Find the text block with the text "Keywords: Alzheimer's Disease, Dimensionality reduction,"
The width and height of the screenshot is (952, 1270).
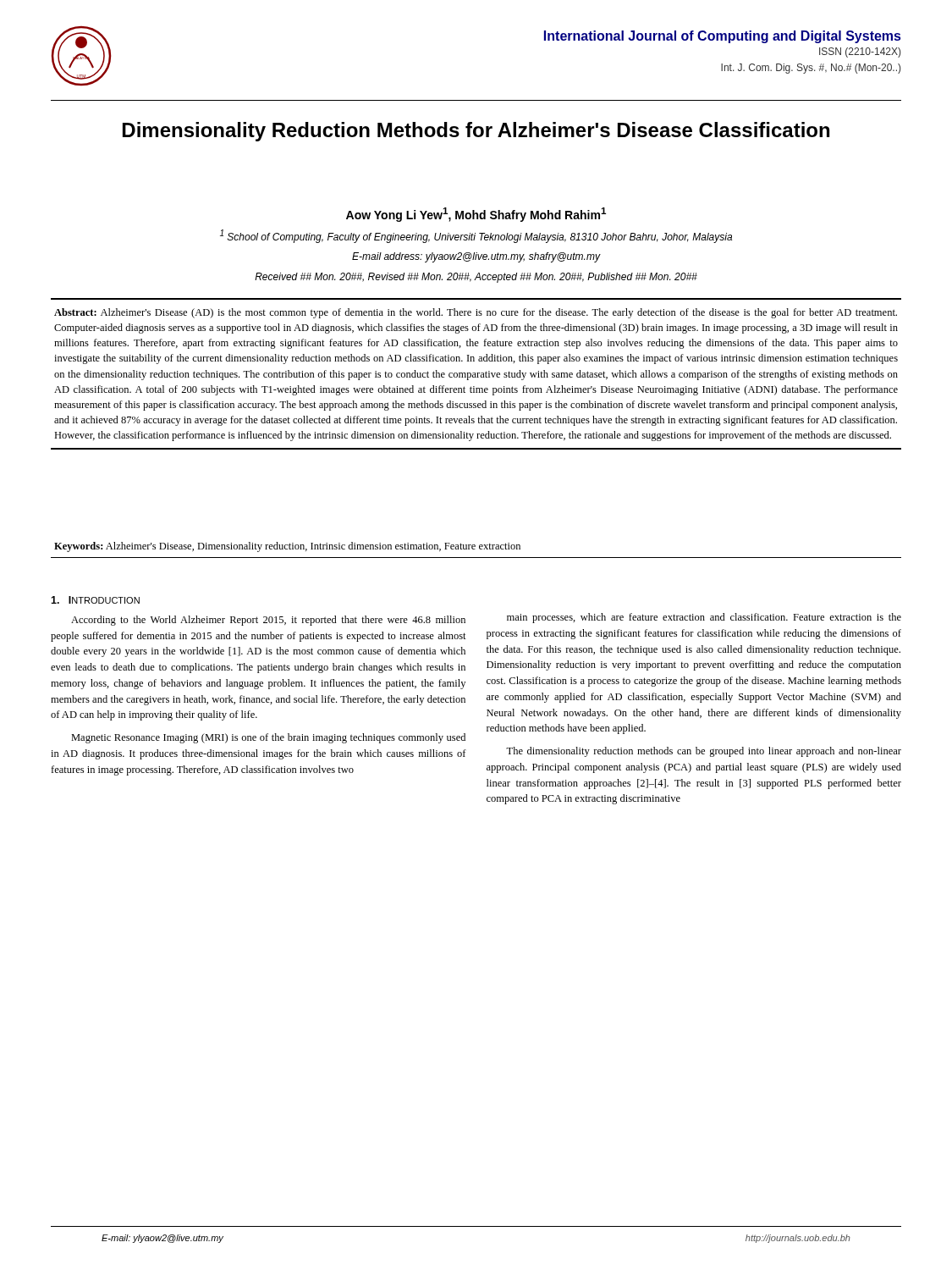point(476,546)
